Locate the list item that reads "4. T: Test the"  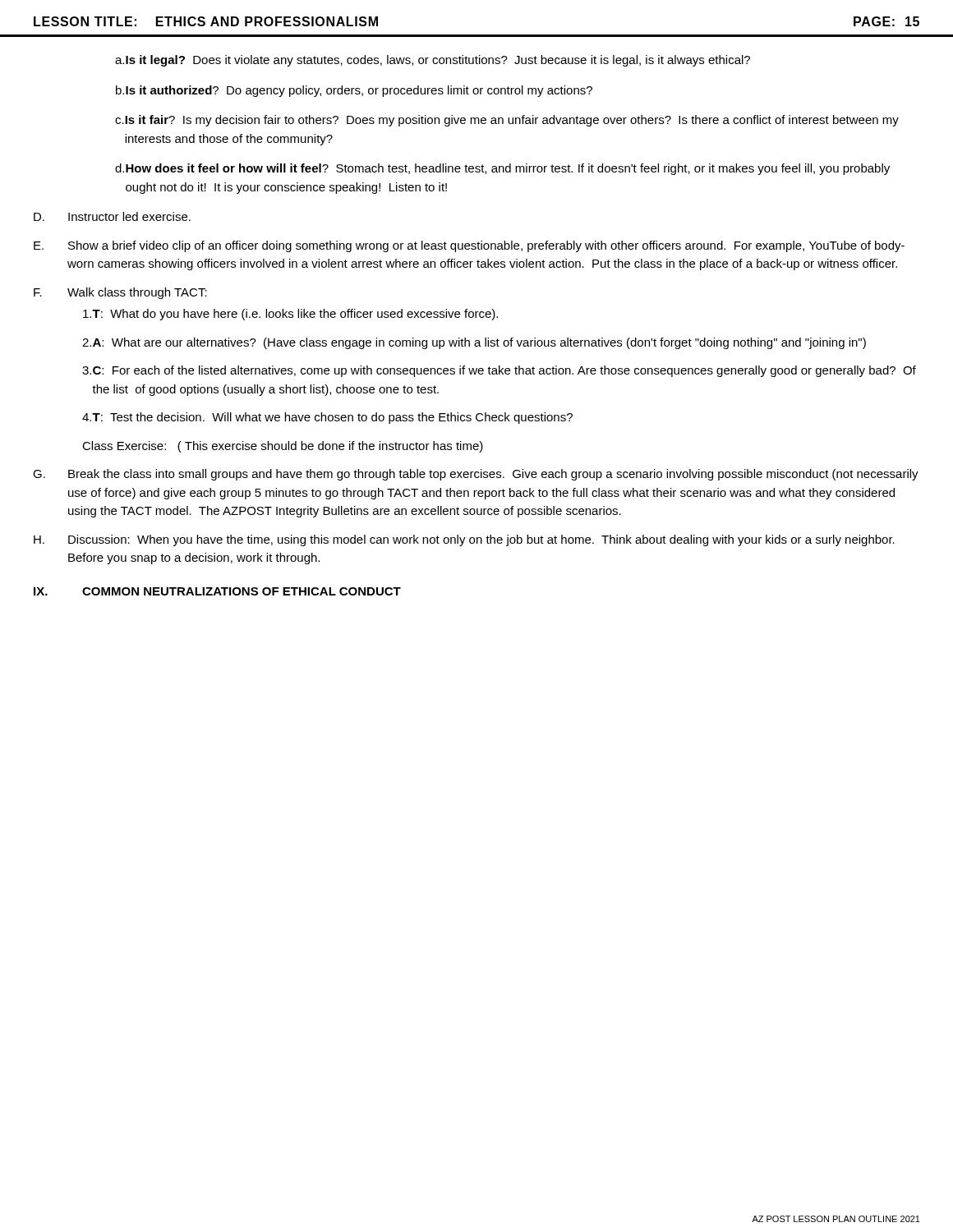tap(476, 417)
